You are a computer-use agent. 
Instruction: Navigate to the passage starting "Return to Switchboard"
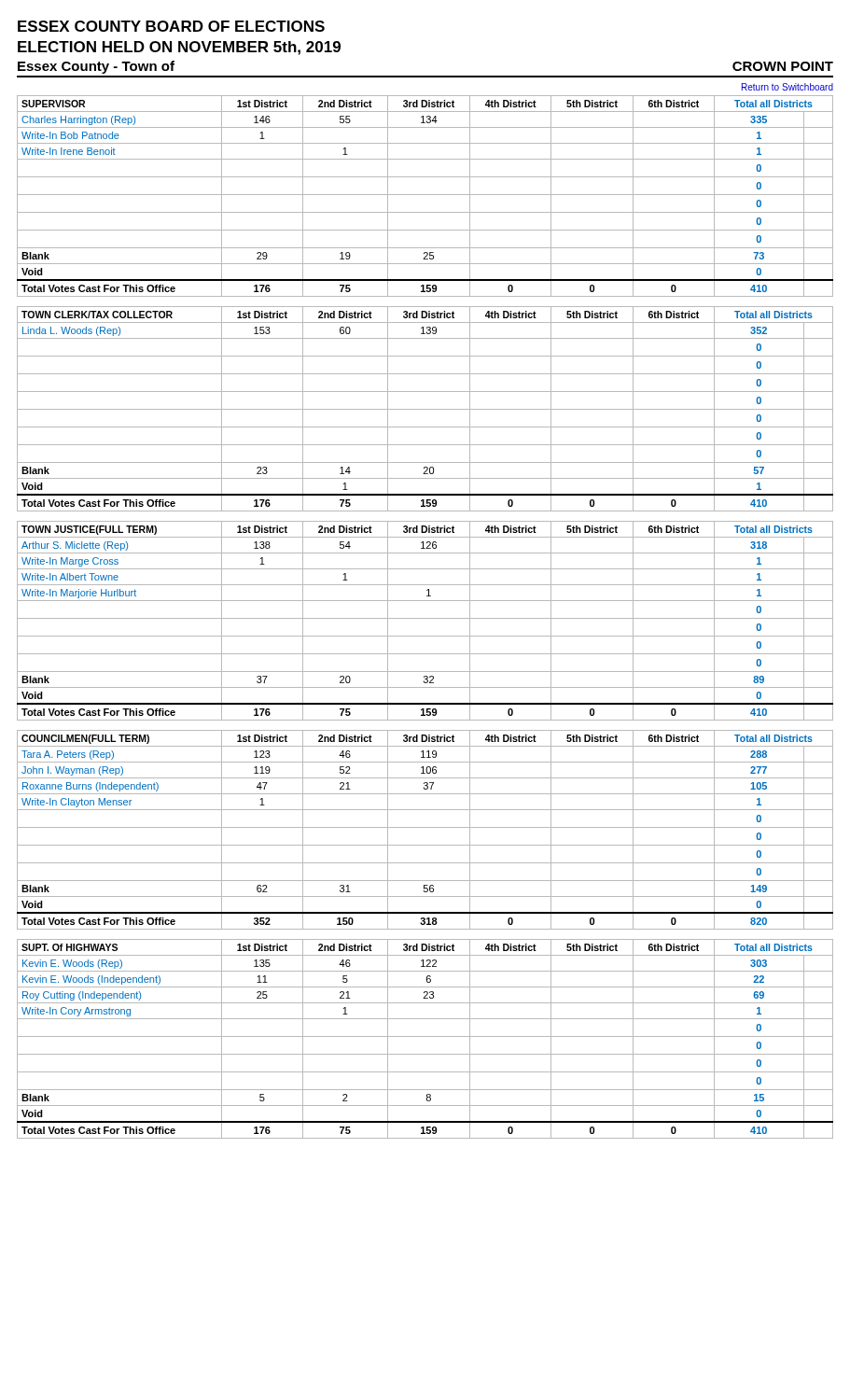pyautogui.click(x=787, y=87)
